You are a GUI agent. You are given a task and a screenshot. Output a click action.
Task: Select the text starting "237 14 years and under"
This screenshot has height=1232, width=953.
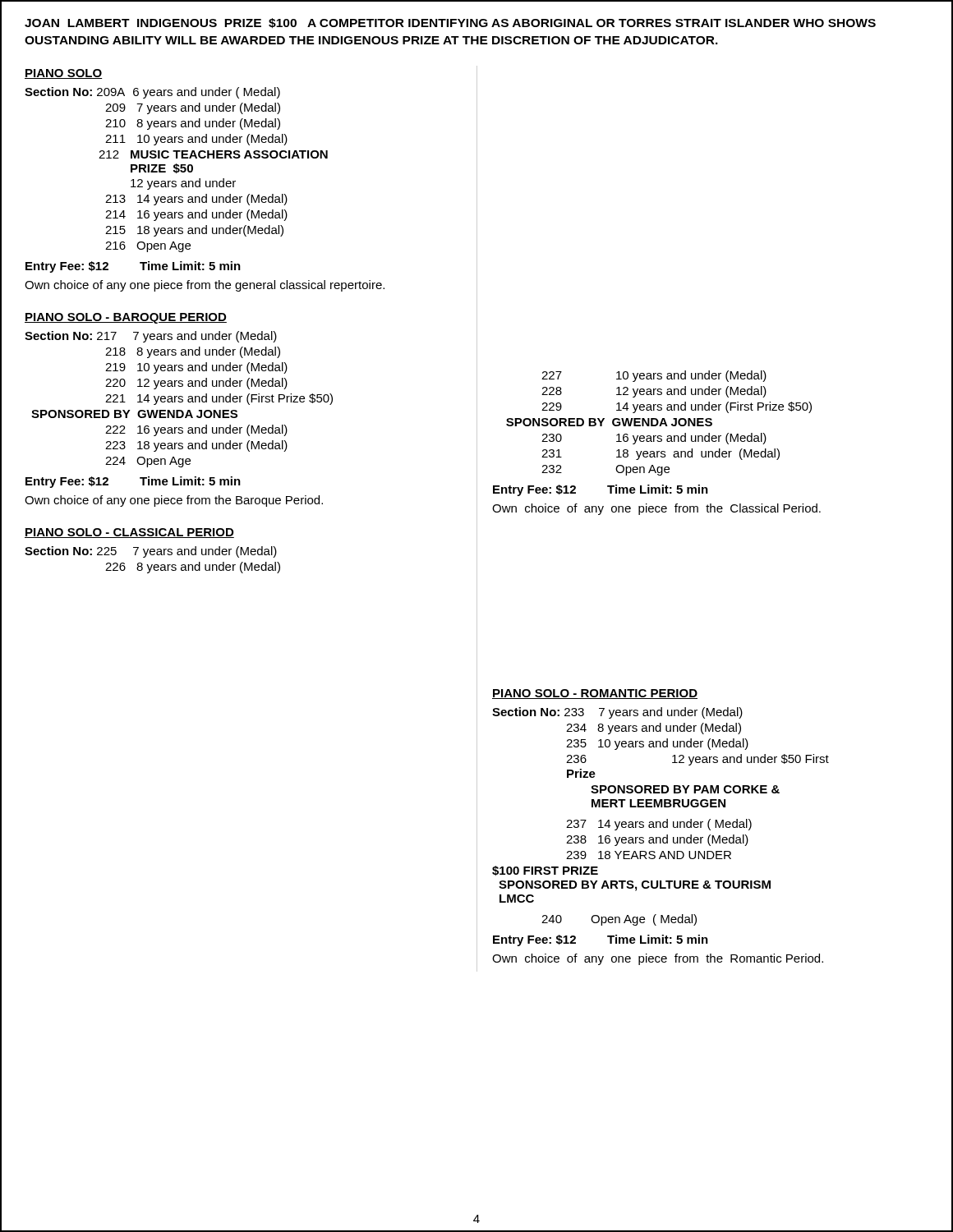tap(622, 823)
